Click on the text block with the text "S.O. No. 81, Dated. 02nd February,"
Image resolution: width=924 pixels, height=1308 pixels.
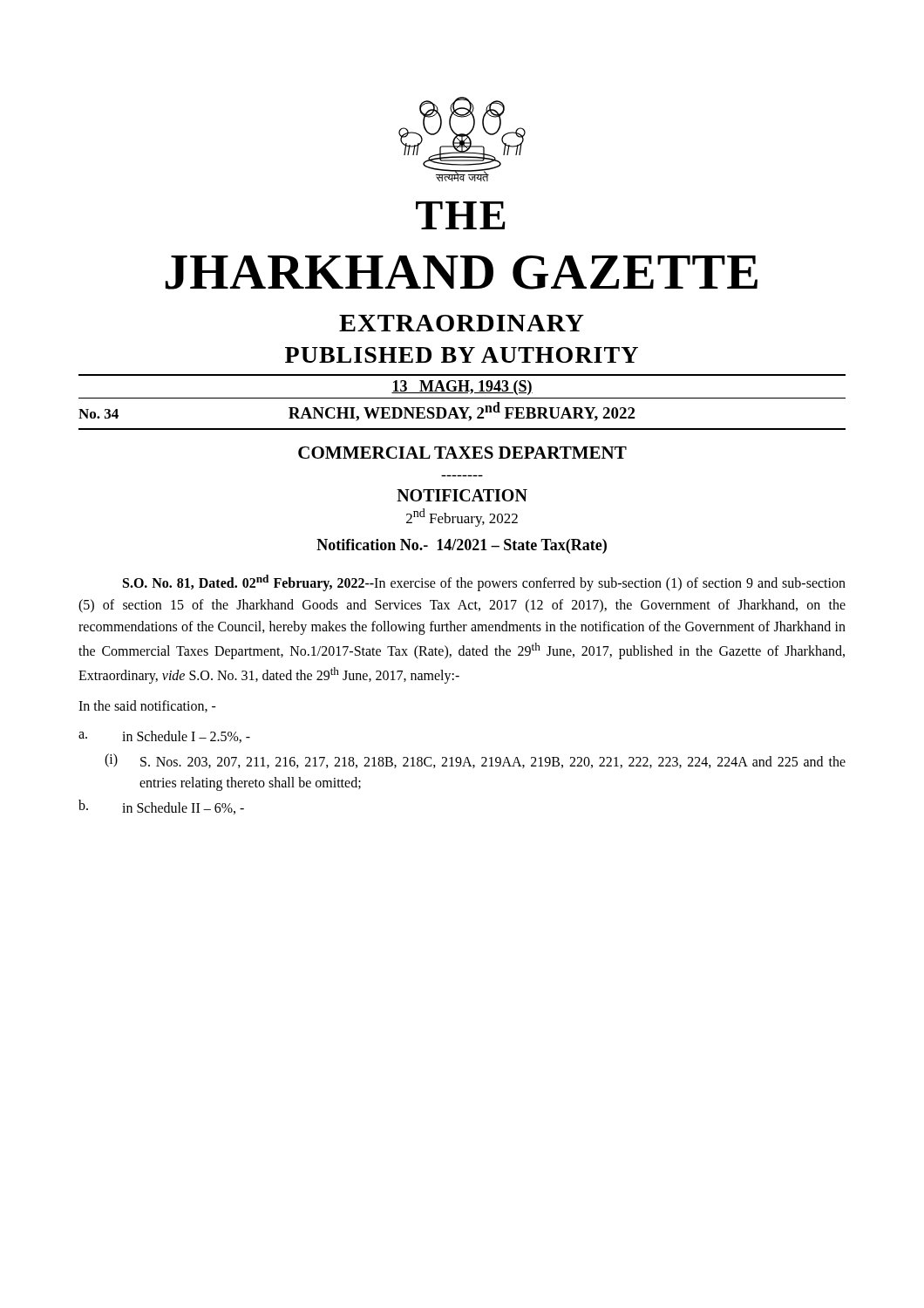462,627
